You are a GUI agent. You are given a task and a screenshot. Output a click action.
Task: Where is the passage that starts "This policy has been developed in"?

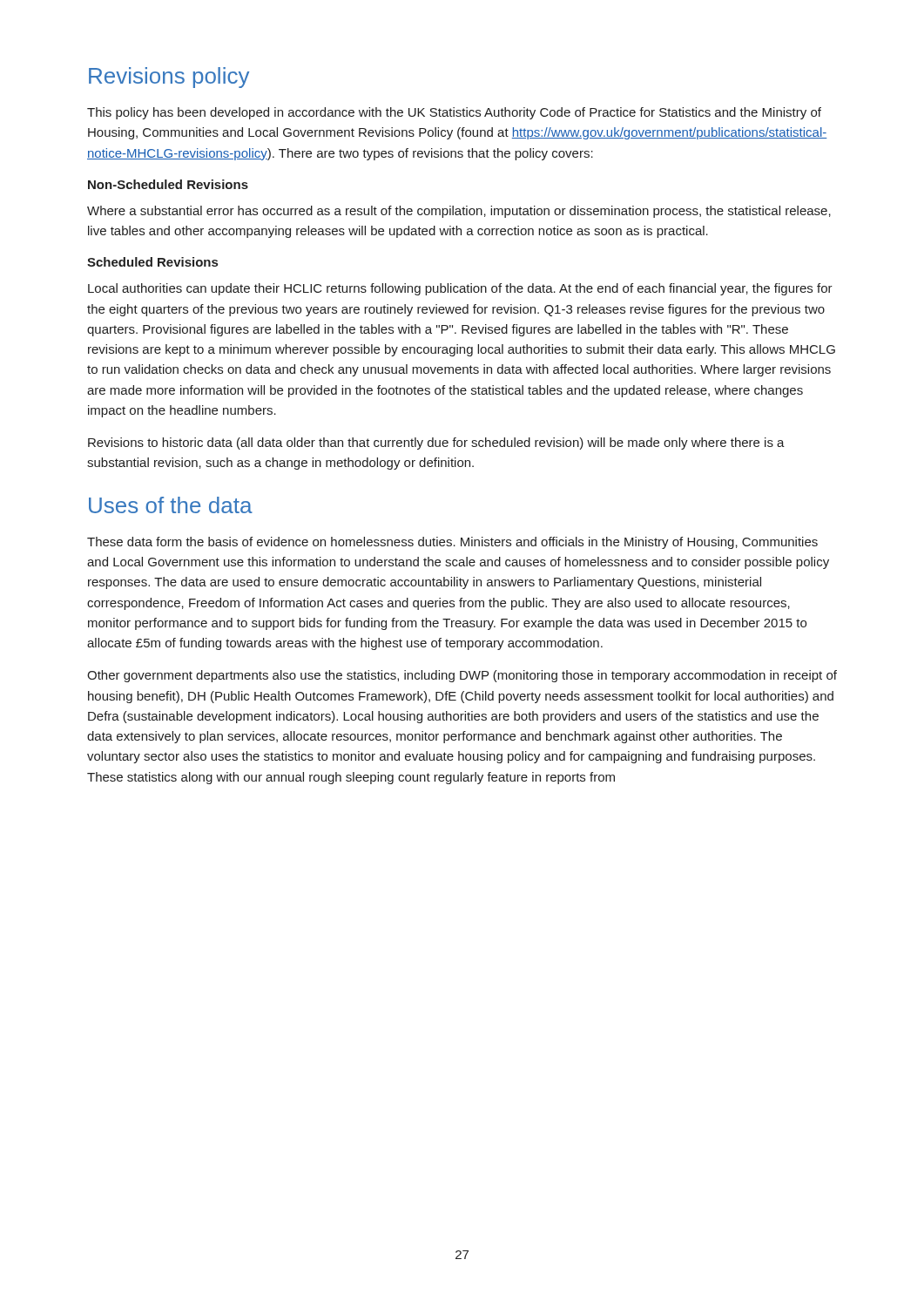point(457,132)
